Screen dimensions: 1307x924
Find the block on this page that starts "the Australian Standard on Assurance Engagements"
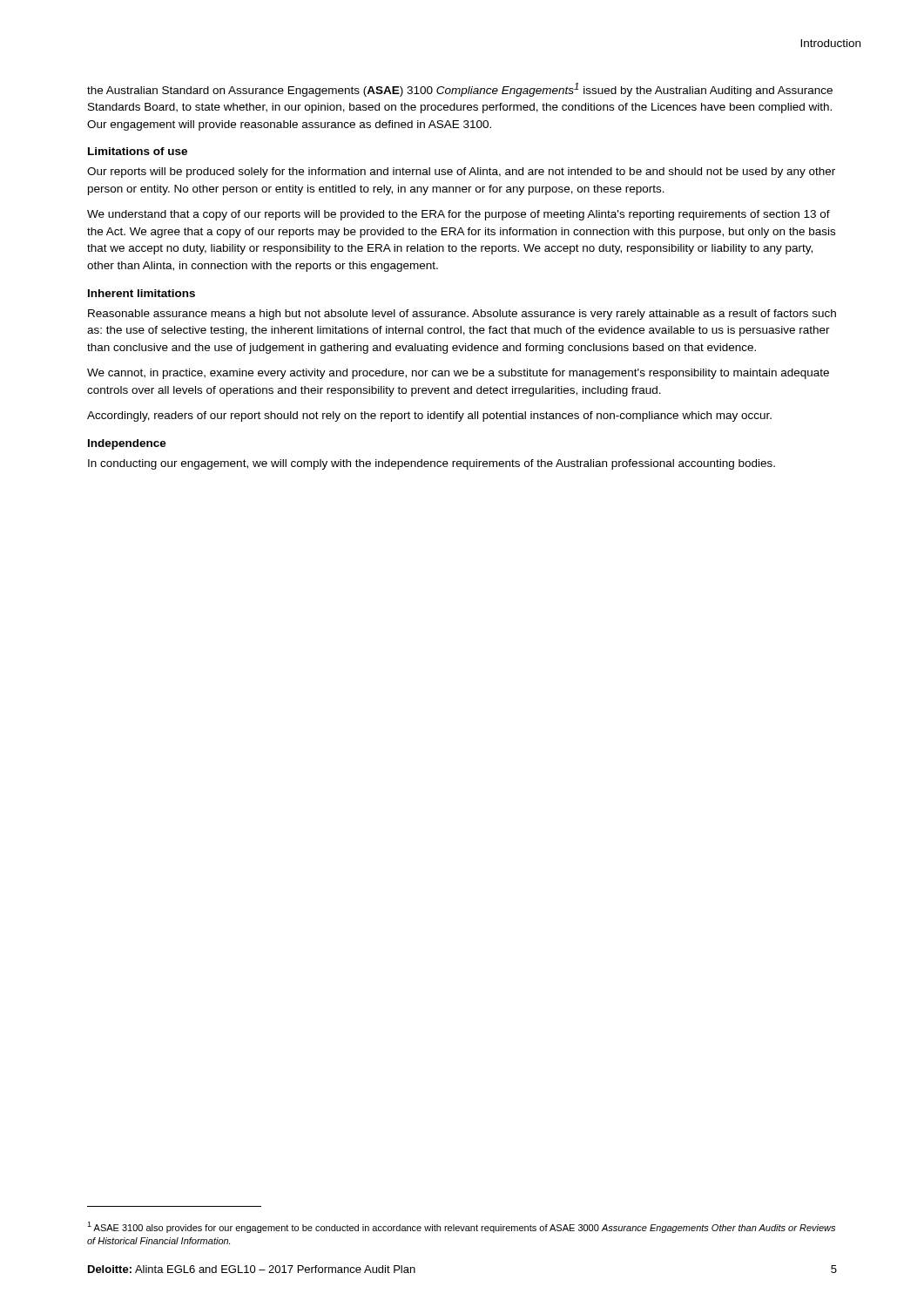click(462, 106)
